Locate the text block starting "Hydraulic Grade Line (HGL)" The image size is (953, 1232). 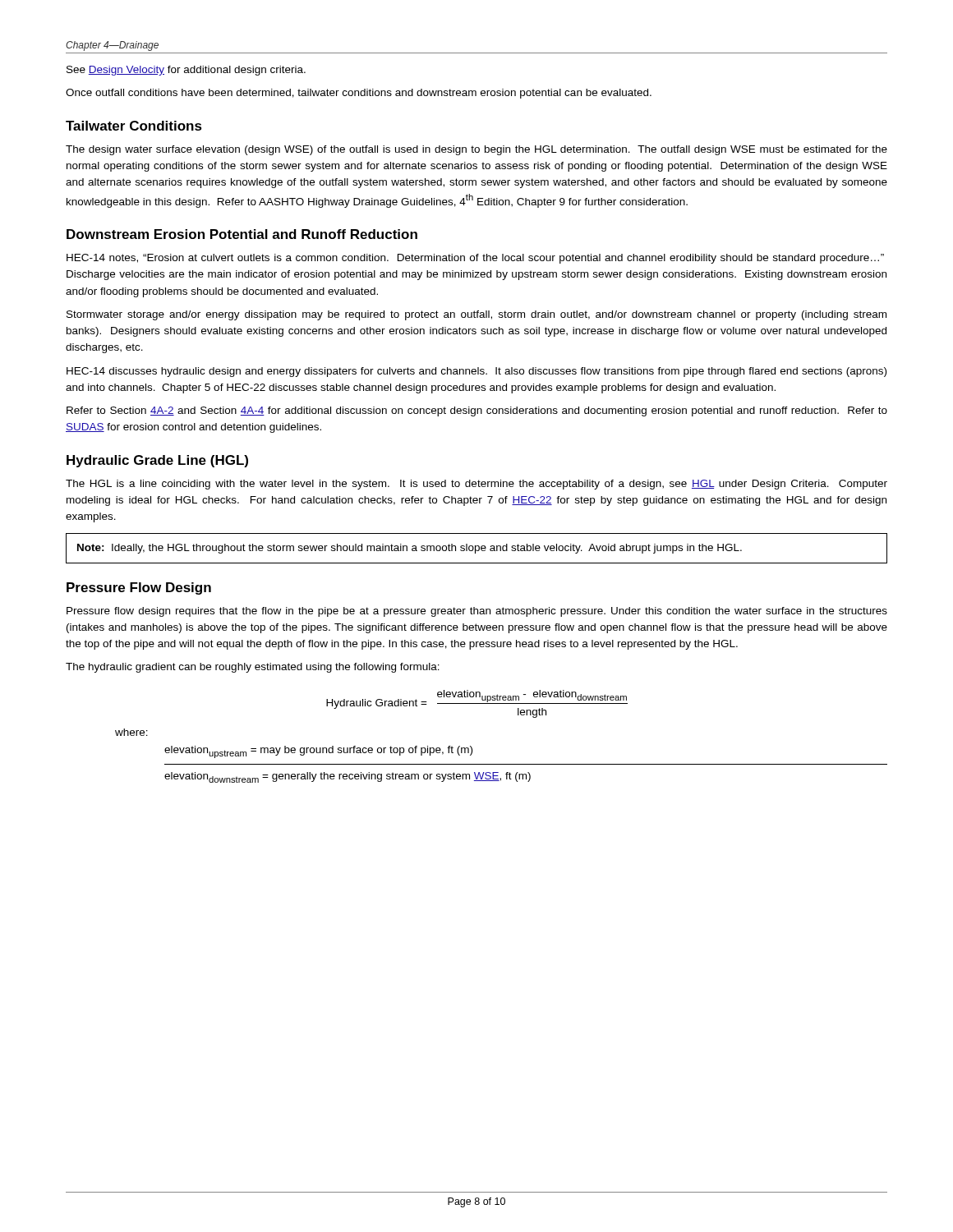tap(157, 460)
